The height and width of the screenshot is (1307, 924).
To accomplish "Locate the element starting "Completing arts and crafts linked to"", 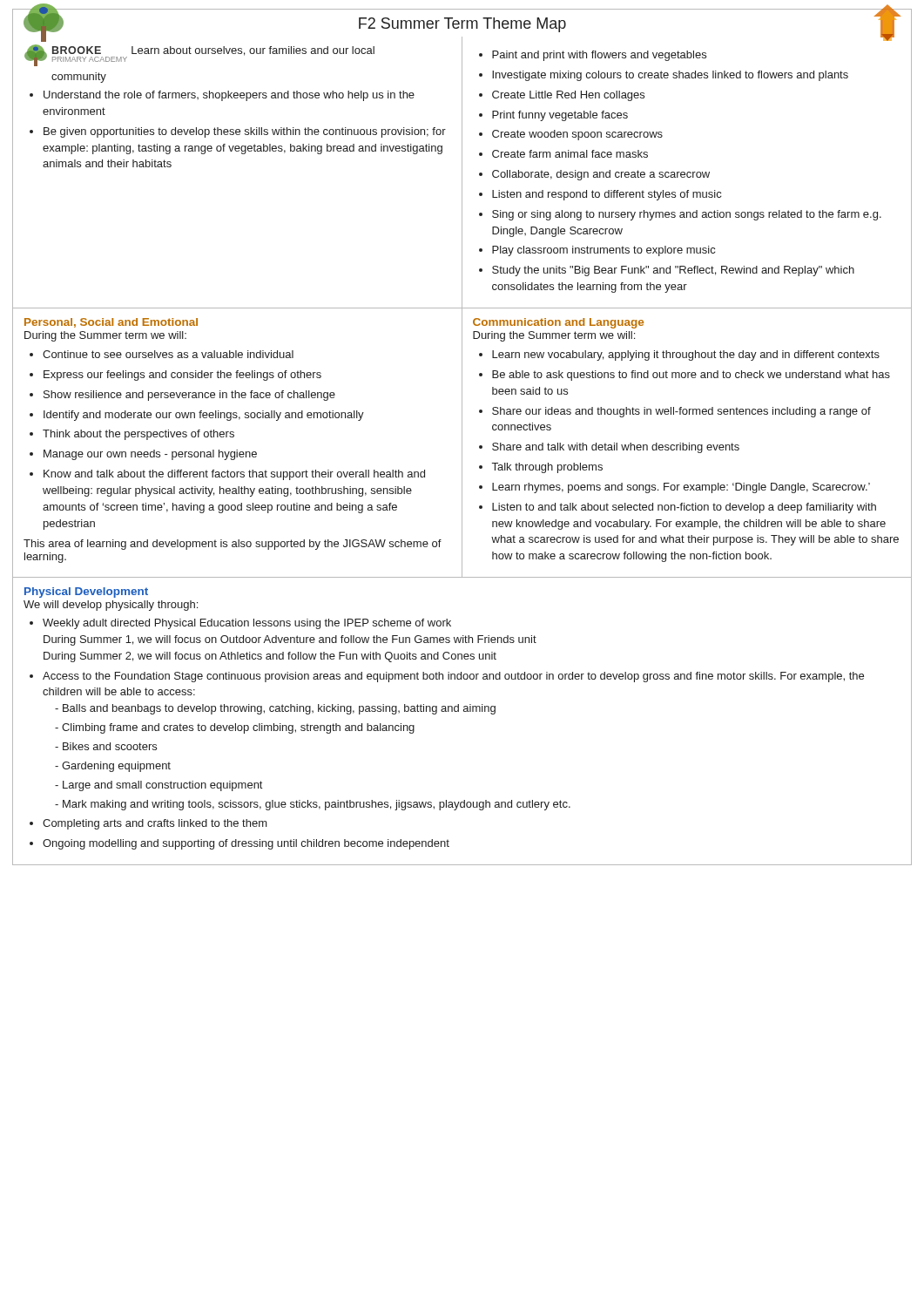I will tap(148, 824).
